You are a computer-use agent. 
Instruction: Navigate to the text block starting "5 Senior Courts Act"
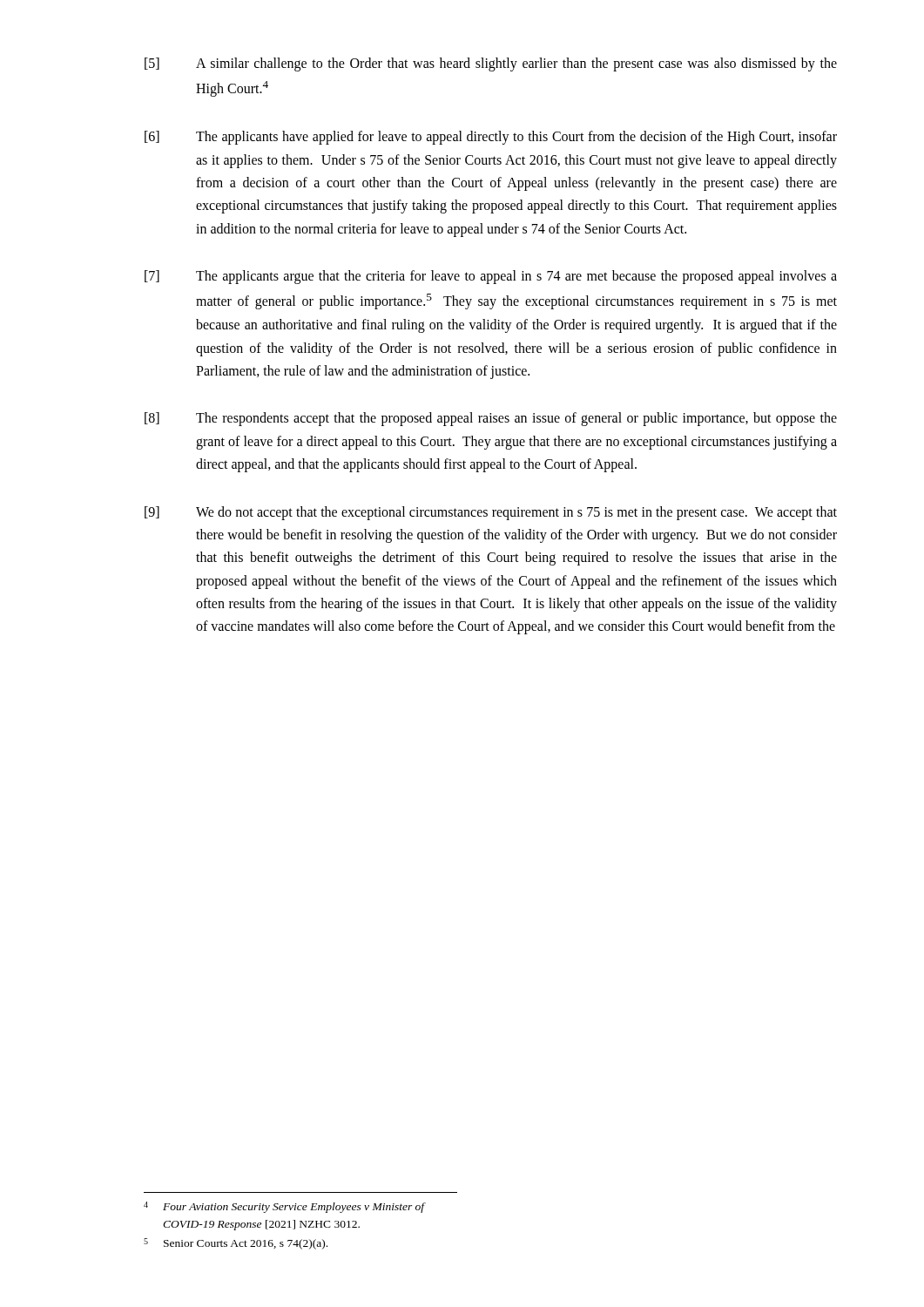pyautogui.click(x=236, y=1244)
